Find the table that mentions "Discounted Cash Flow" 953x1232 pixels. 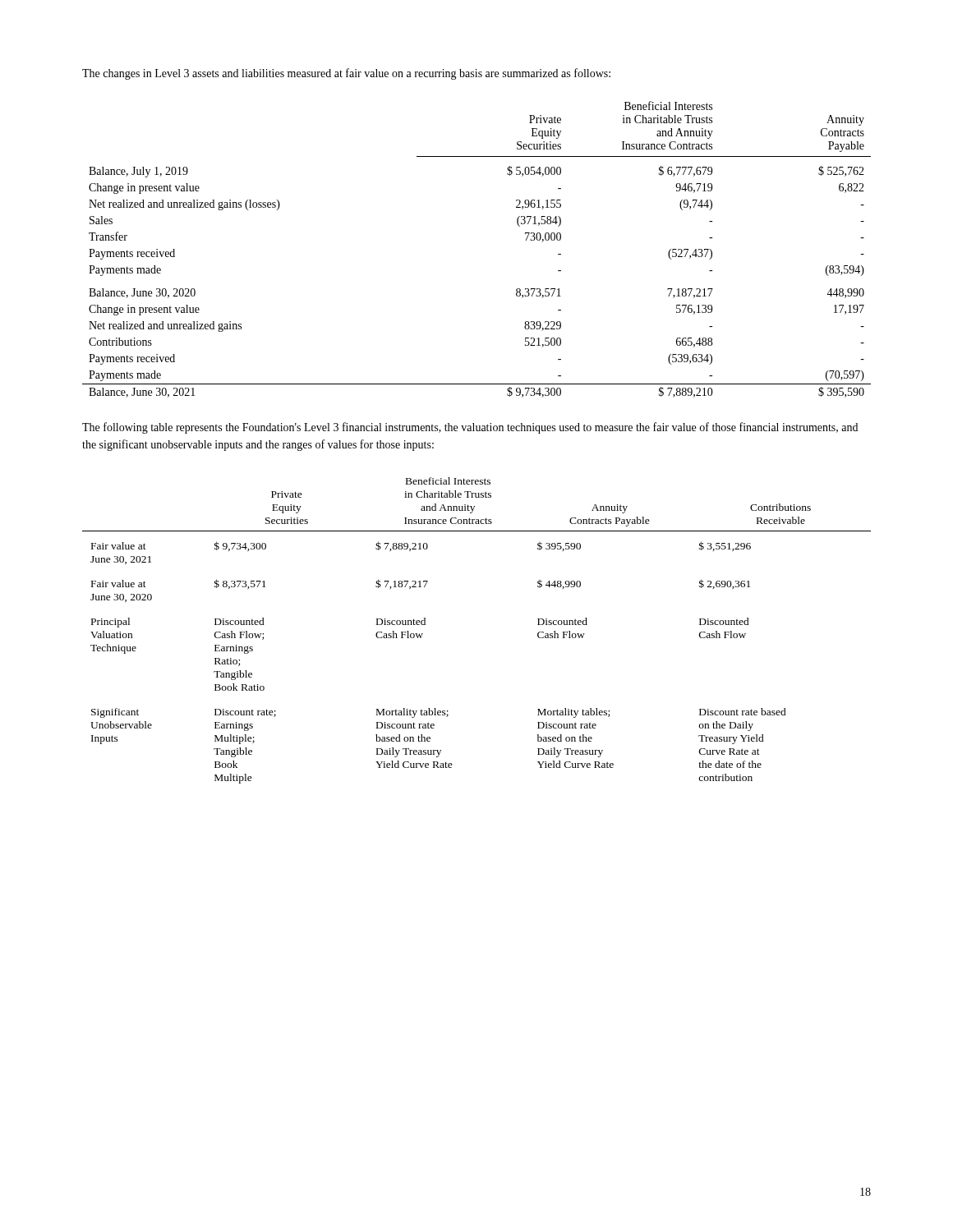pos(476,629)
